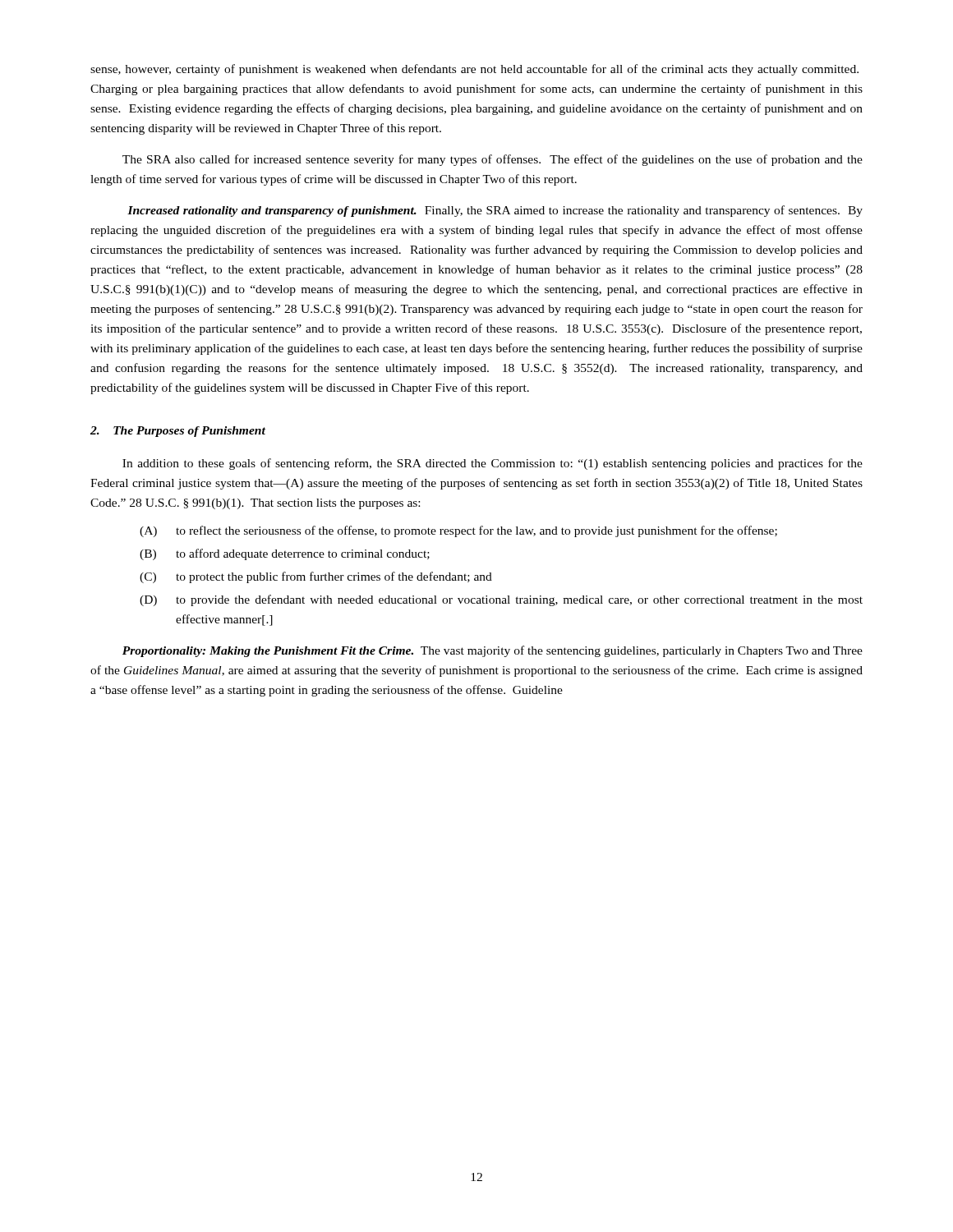The image size is (953, 1232).
Task: Point to the passage starting "(D) to provide the defendant with needed educational"
Action: coord(501,610)
